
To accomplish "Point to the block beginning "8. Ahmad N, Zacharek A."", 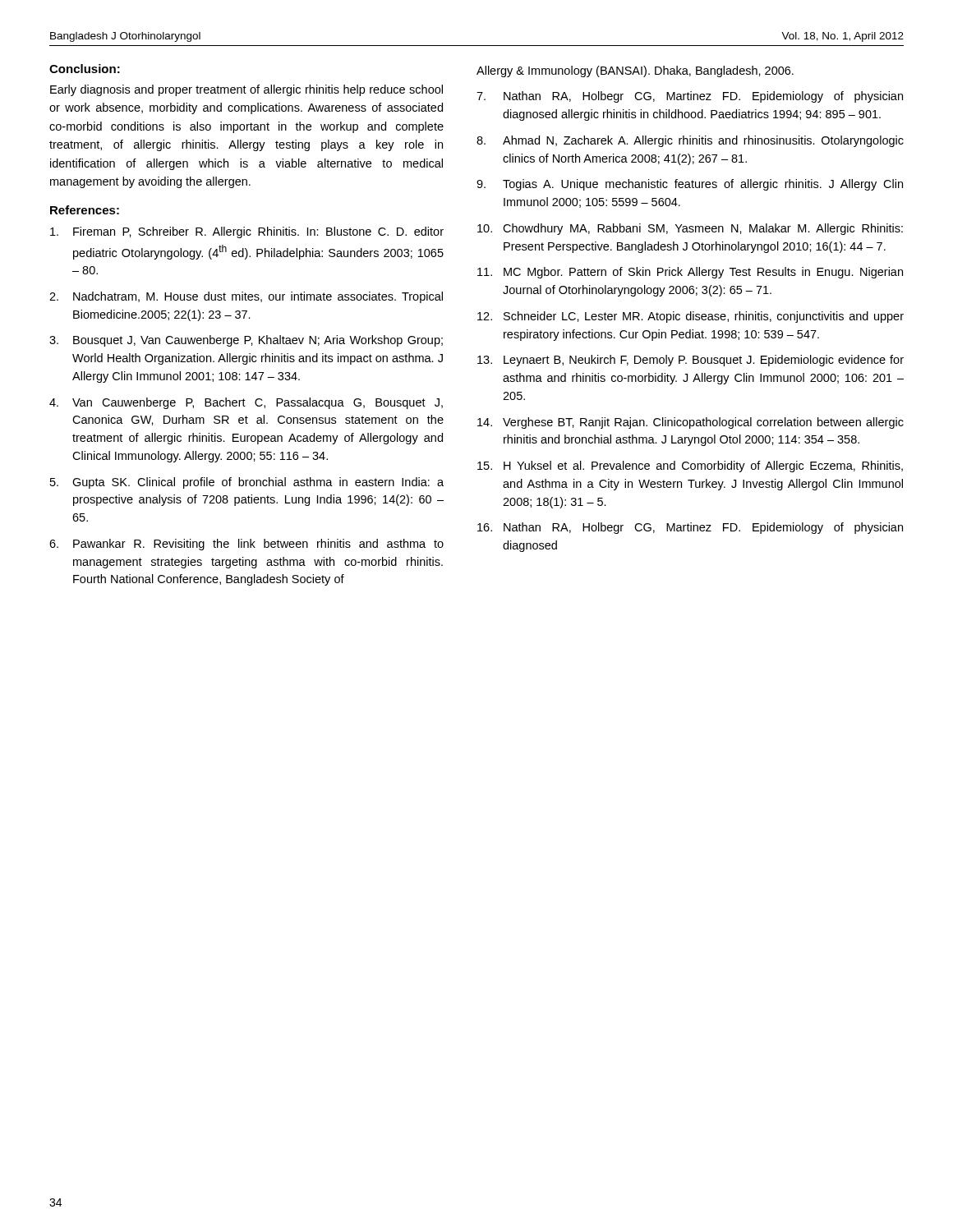I will [x=690, y=150].
